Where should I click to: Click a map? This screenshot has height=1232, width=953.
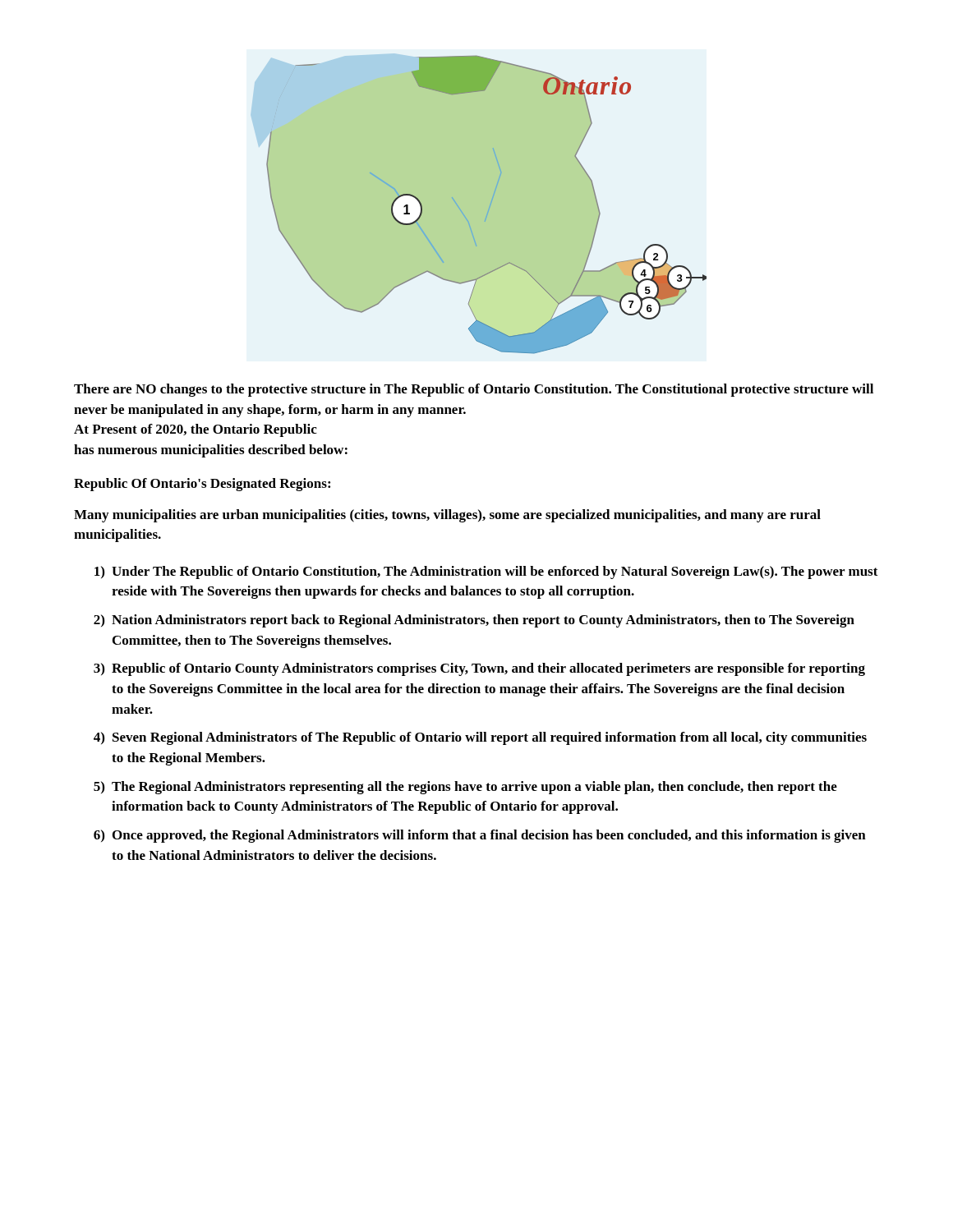tap(476, 207)
